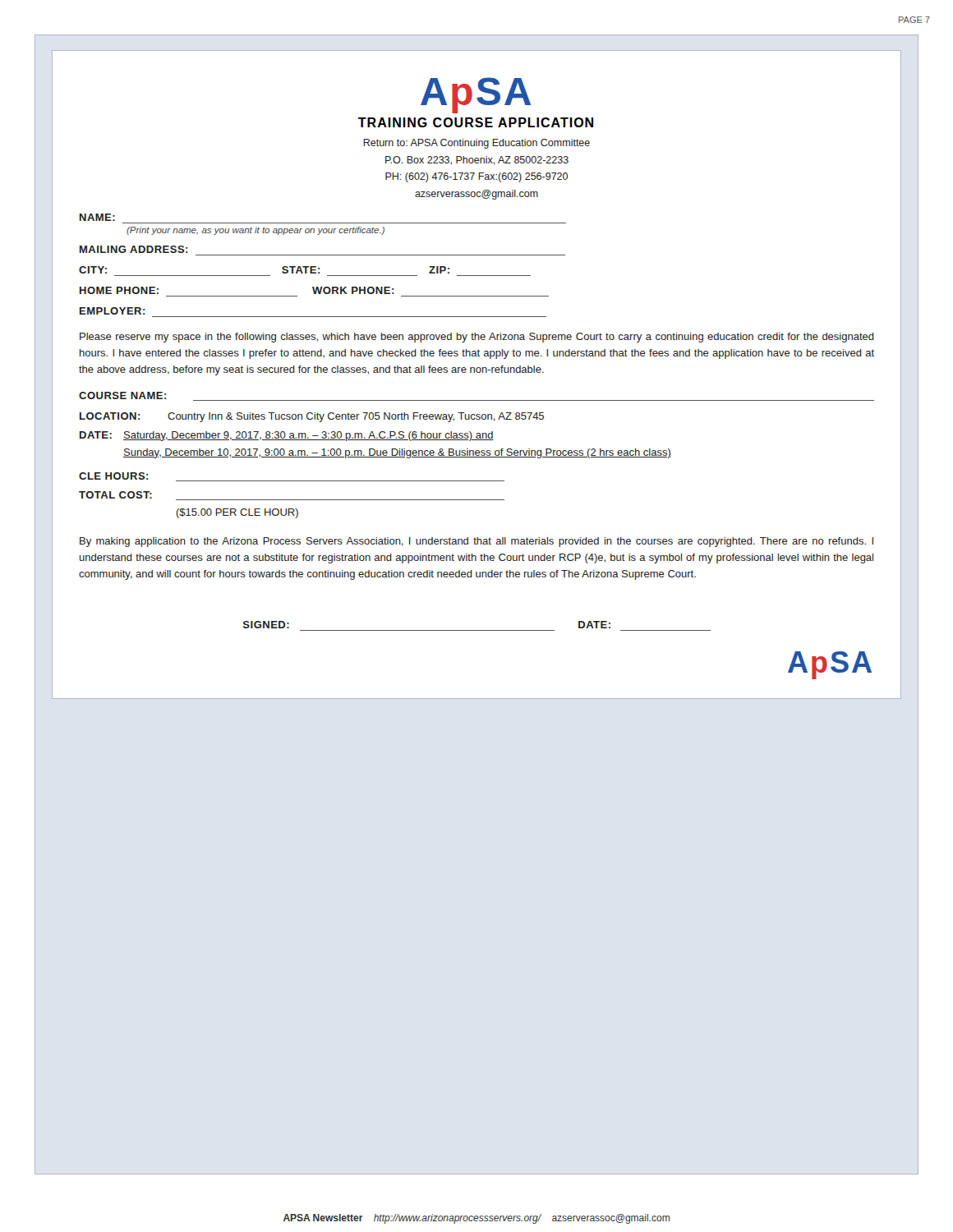Click on the passage starting "Please reserve my"
The height and width of the screenshot is (1232, 953).
point(476,352)
